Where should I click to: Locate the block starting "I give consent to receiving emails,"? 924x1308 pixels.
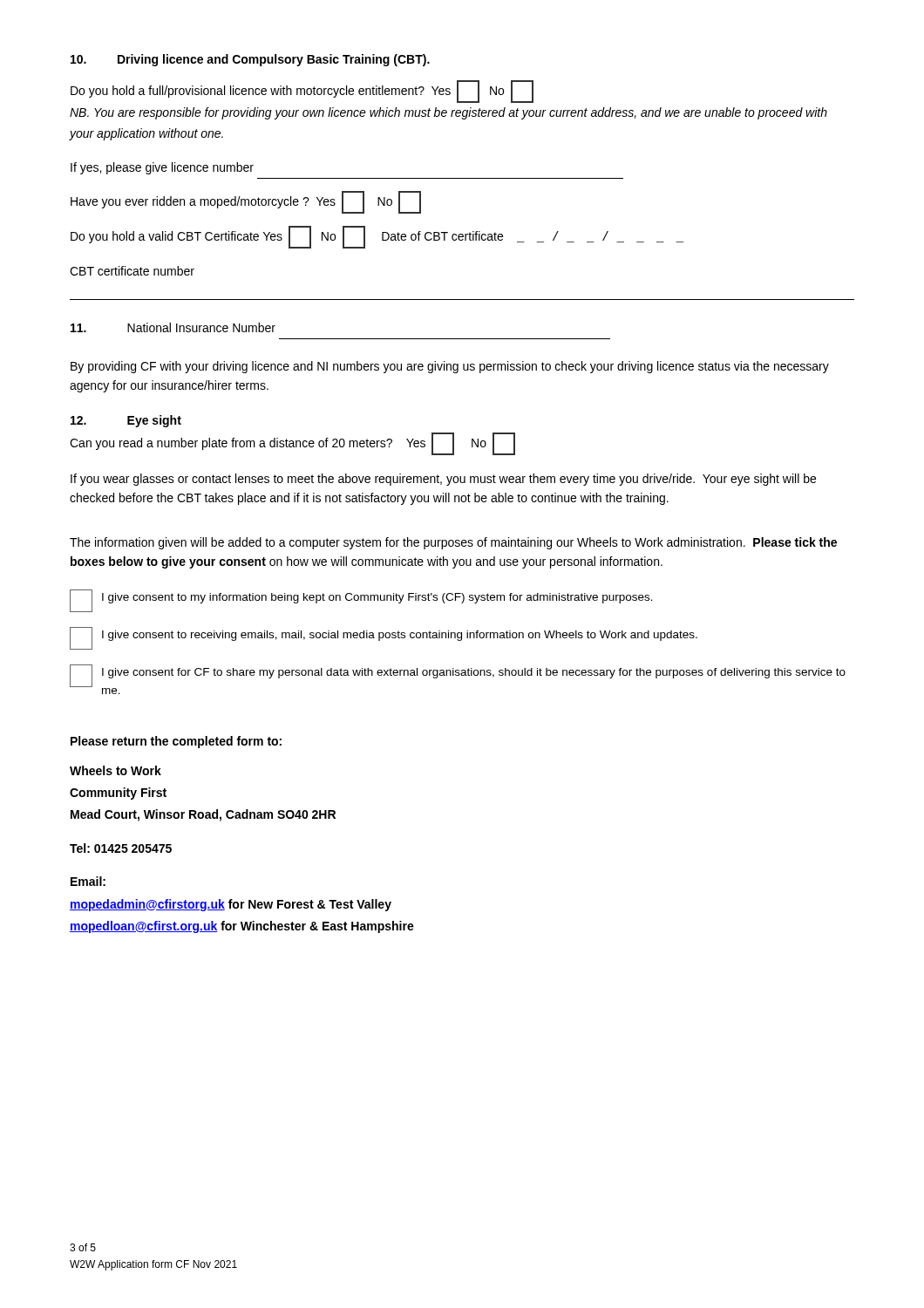(x=462, y=638)
